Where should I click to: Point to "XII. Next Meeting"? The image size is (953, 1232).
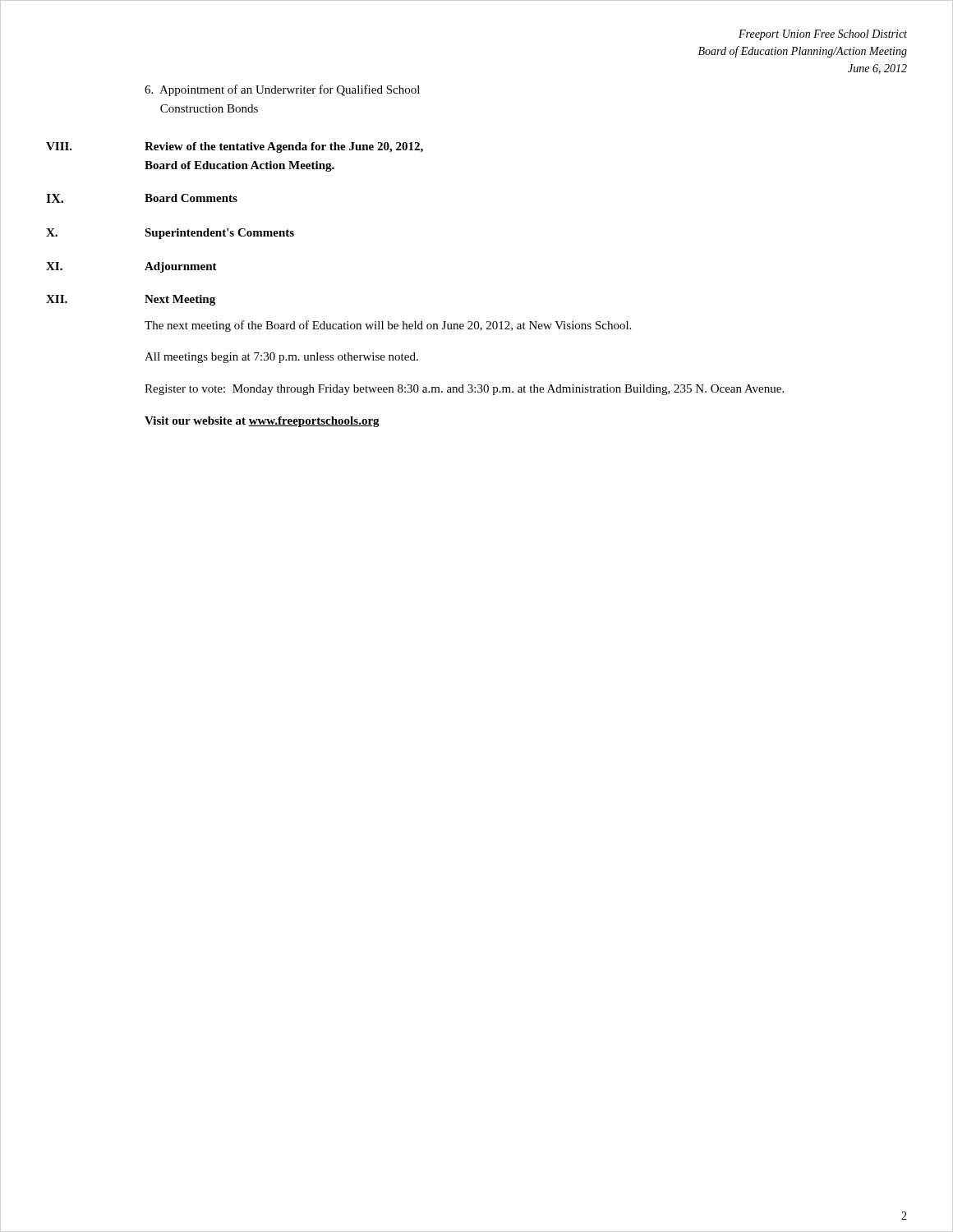pos(52,300)
